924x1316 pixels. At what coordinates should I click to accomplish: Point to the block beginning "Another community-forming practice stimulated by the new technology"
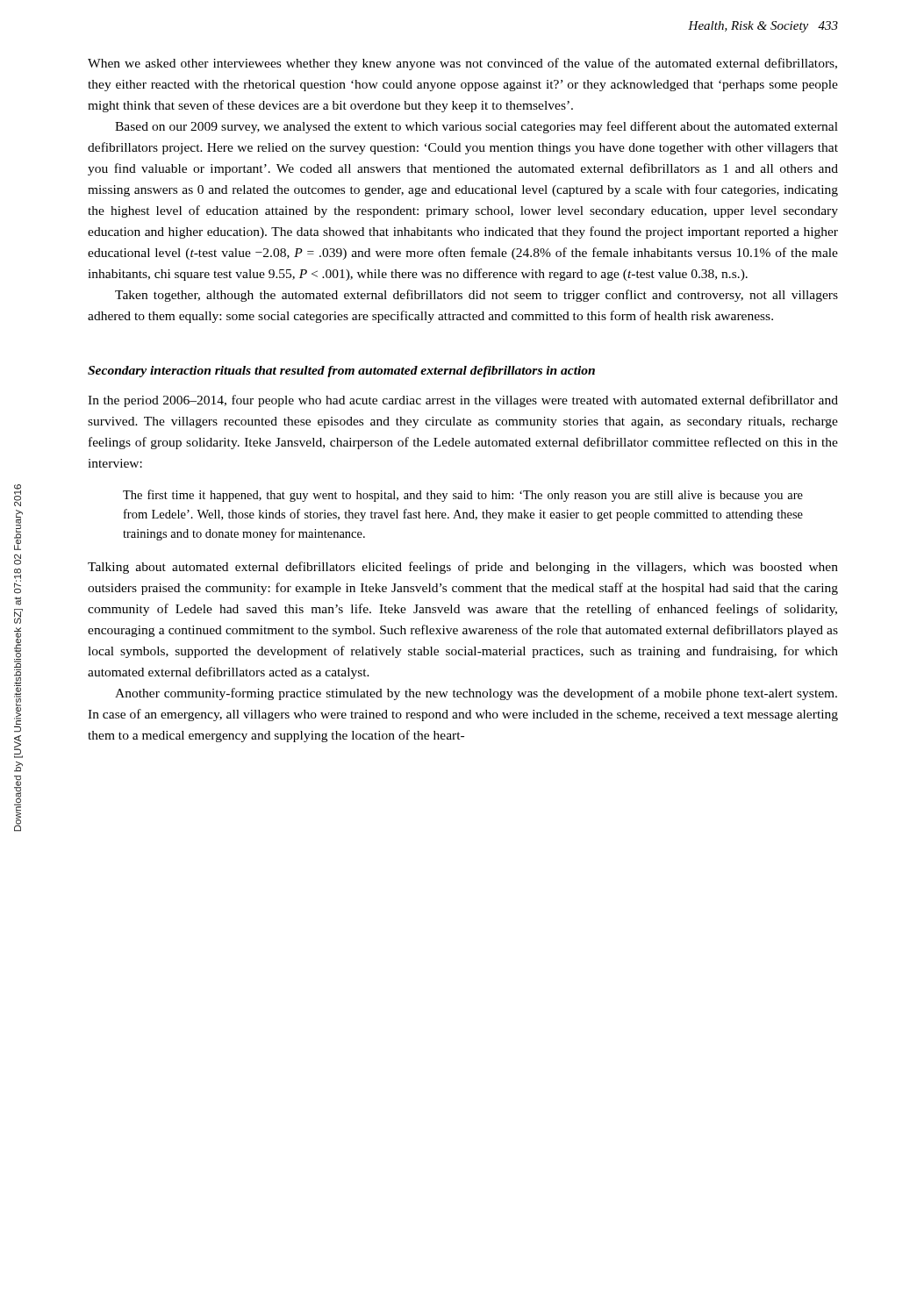(463, 714)
